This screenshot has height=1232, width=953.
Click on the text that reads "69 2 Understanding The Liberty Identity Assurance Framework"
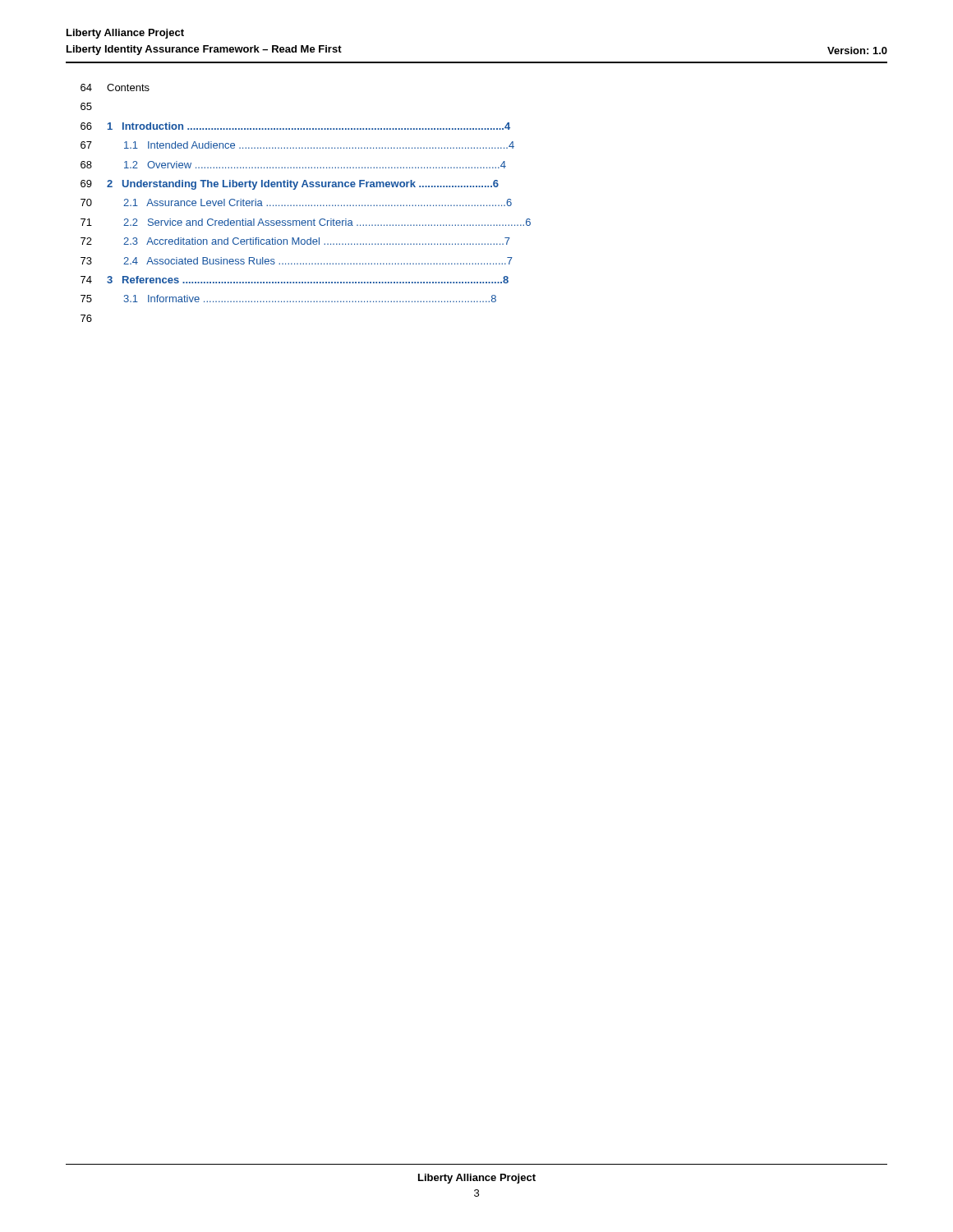[x=476, y=184]
